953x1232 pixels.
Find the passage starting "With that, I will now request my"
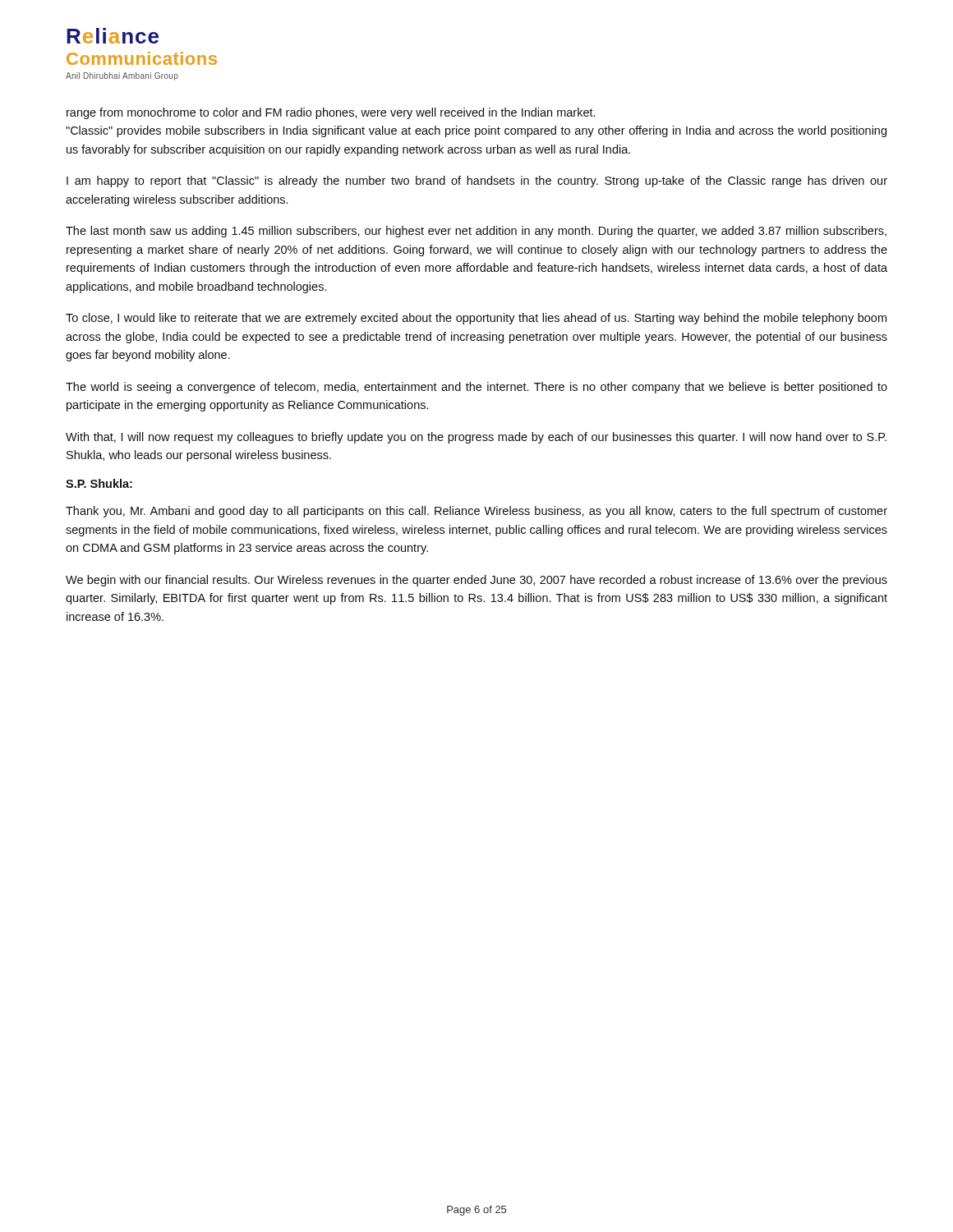coord(476,446)
